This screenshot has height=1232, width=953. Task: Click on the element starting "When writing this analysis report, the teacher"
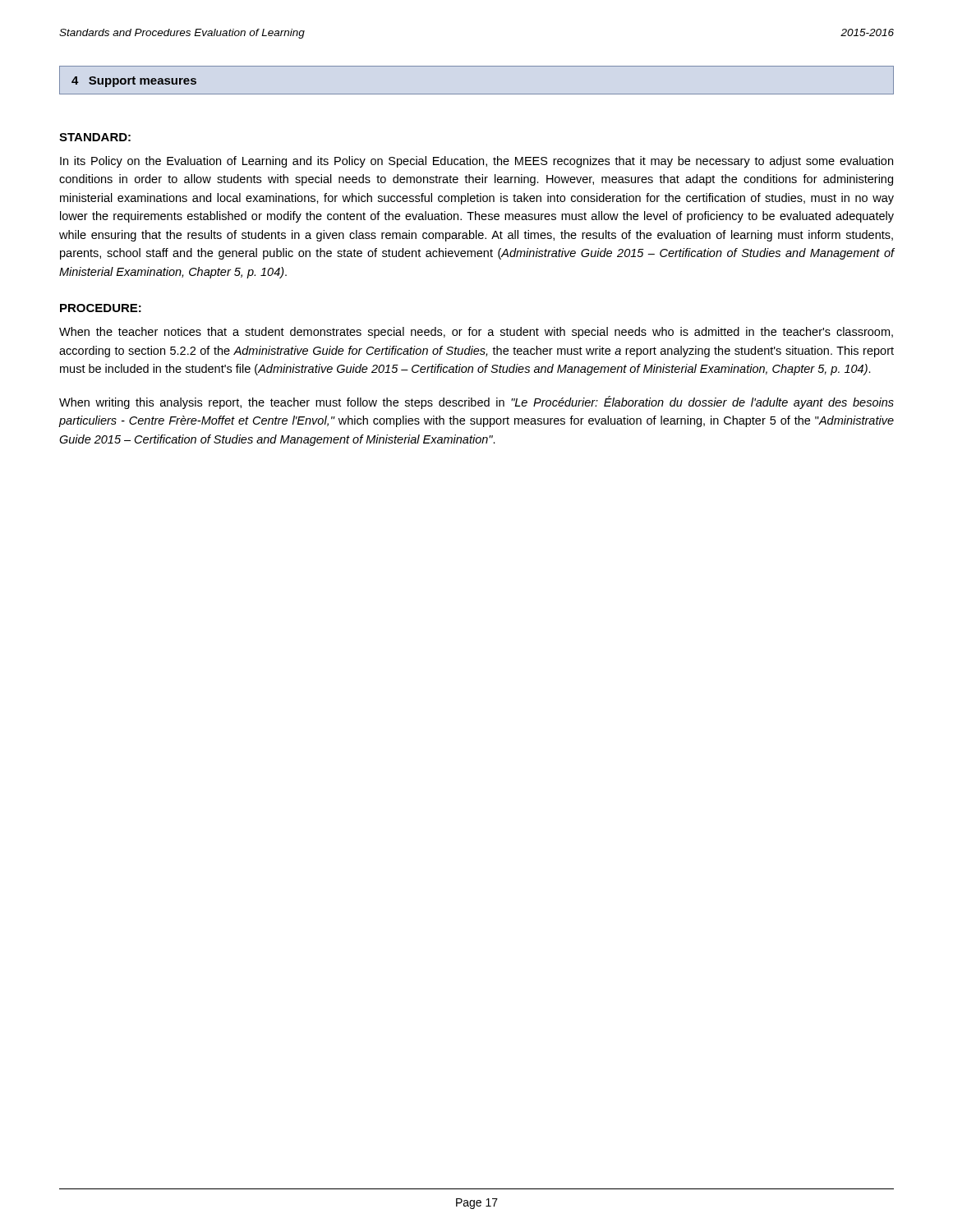(x=476, y=421)
